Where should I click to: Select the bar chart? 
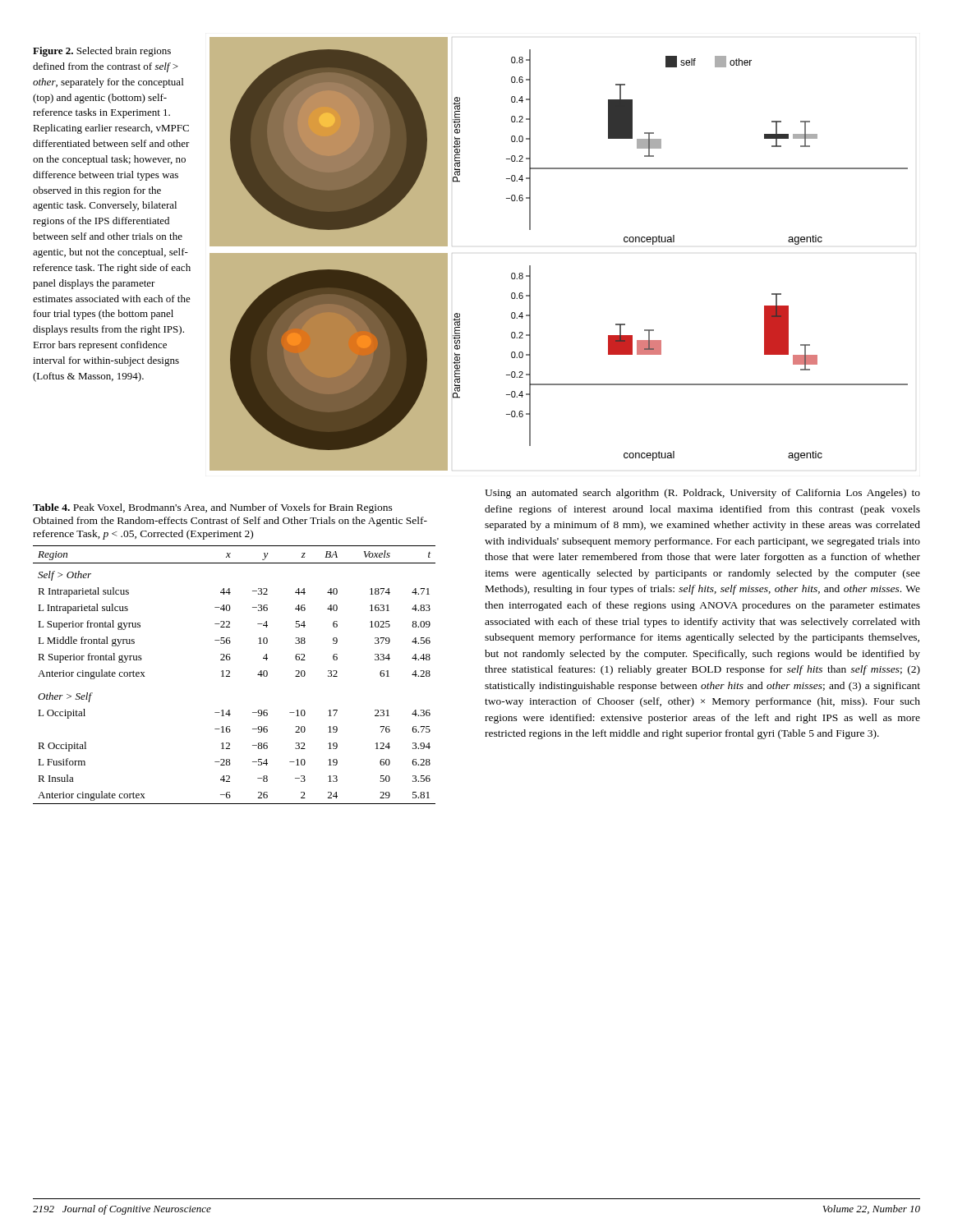point(563,256)
